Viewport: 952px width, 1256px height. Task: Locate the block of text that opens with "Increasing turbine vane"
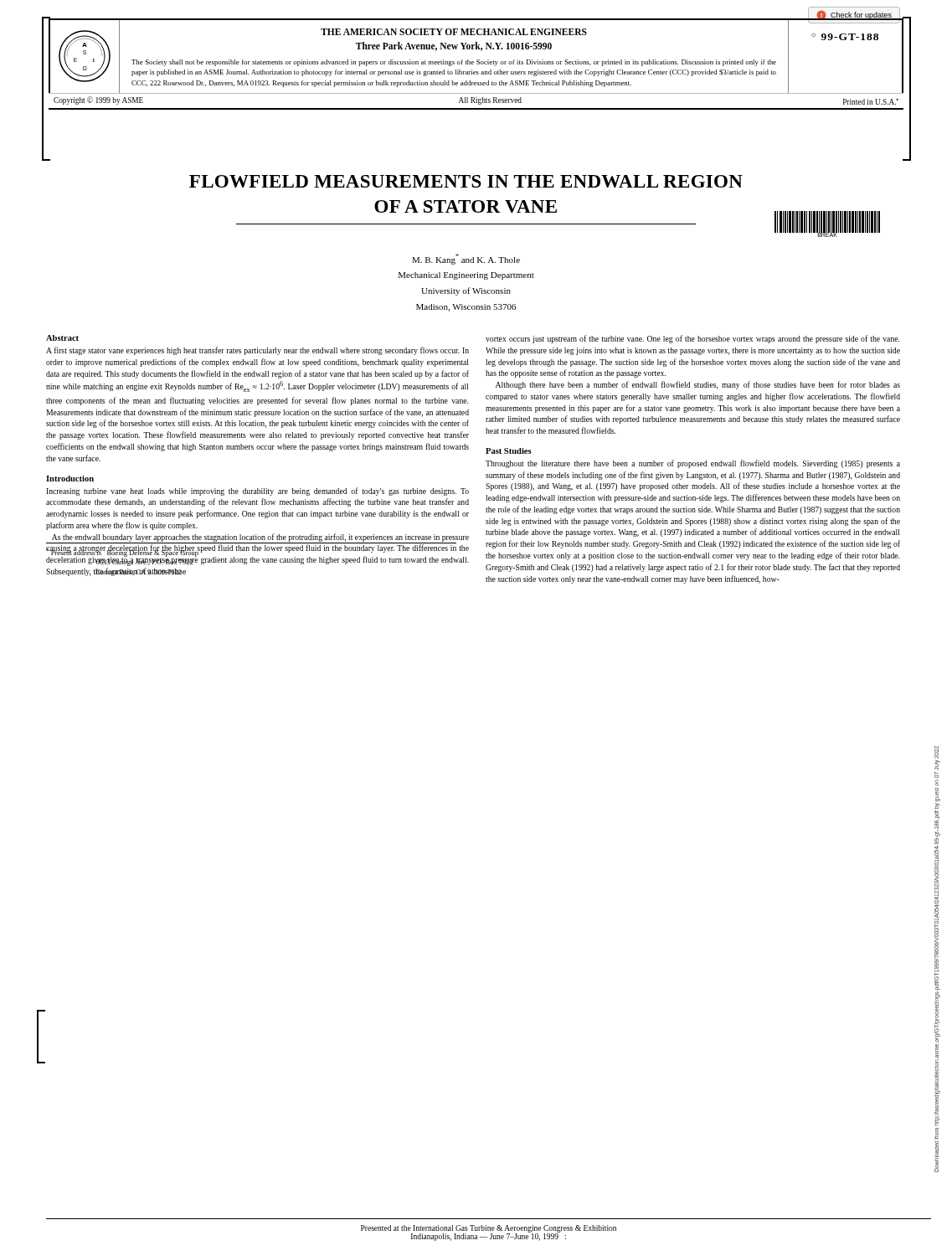pos(257,531)
